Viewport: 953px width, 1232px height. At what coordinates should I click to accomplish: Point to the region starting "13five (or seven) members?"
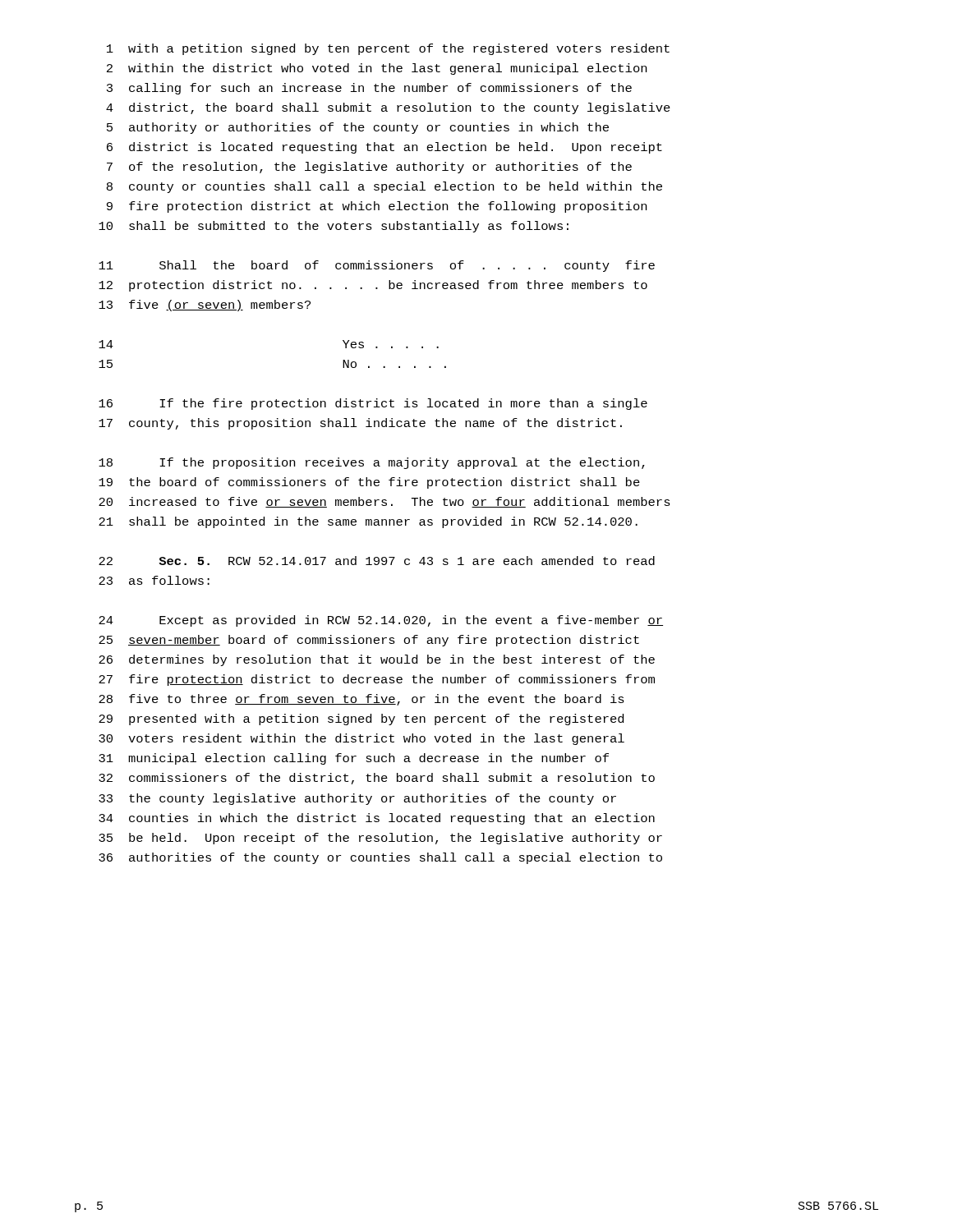[x=205, y=306]
